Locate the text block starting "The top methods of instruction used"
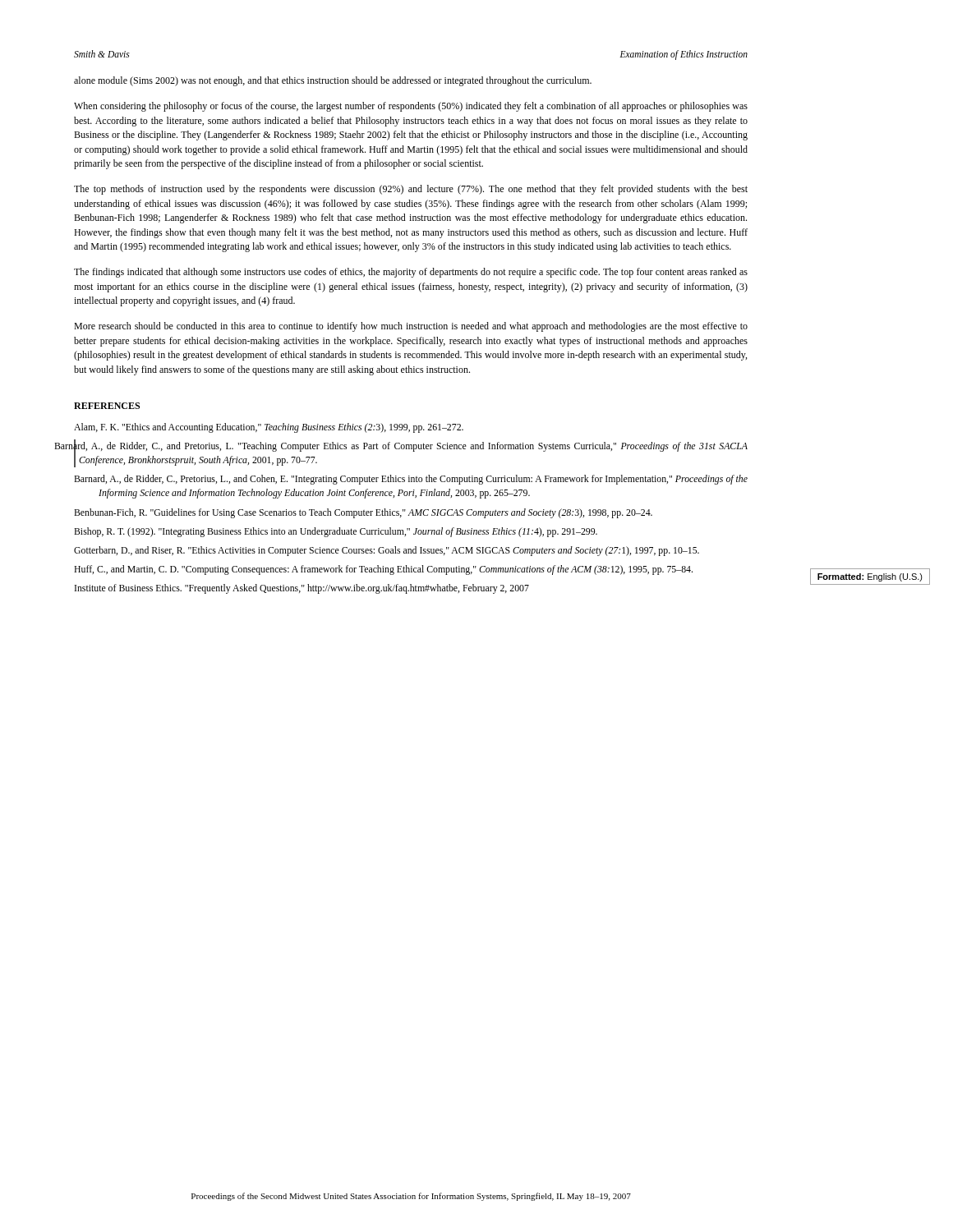 point(411,218)
